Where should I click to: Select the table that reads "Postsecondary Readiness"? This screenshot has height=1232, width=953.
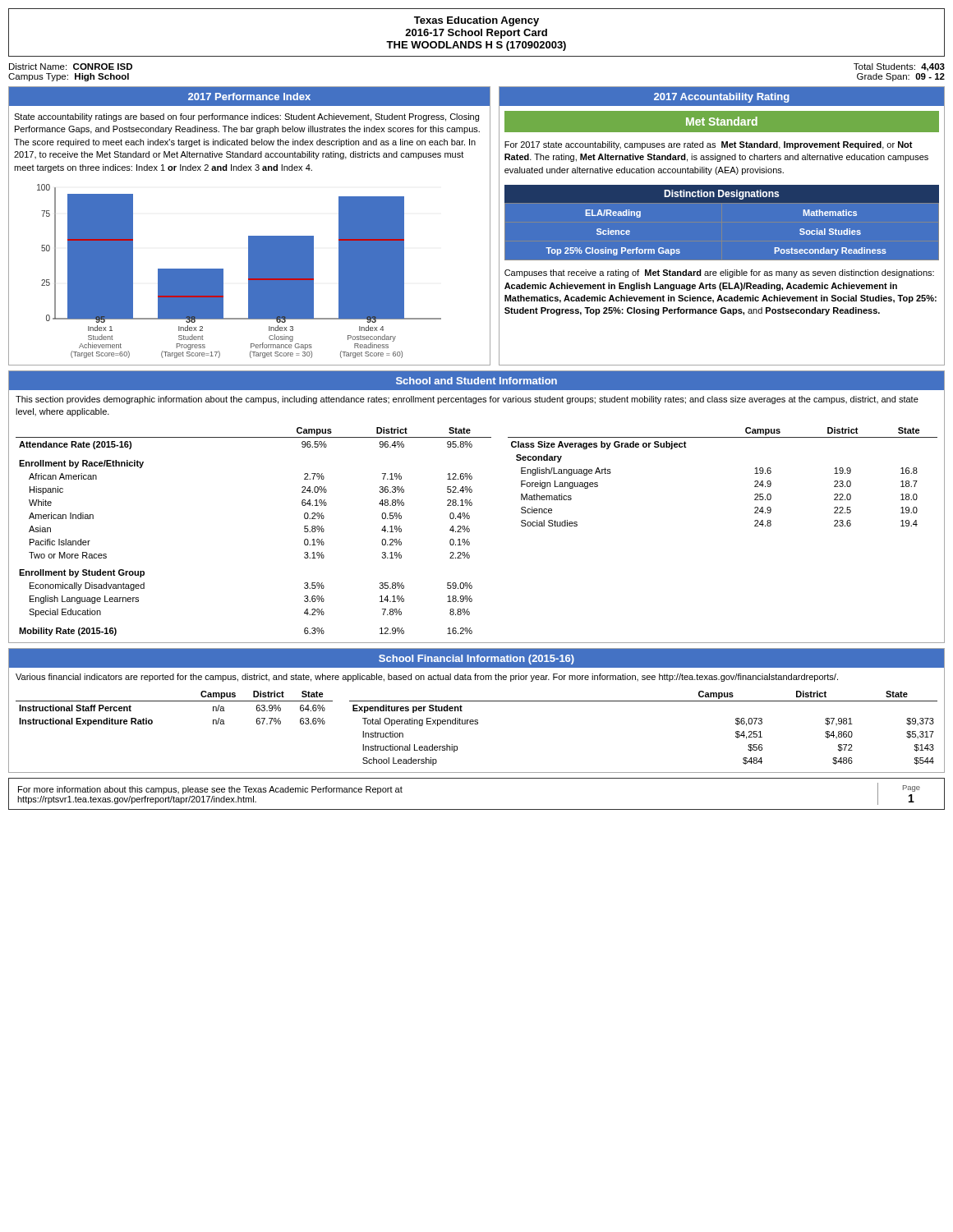(722, 232)
